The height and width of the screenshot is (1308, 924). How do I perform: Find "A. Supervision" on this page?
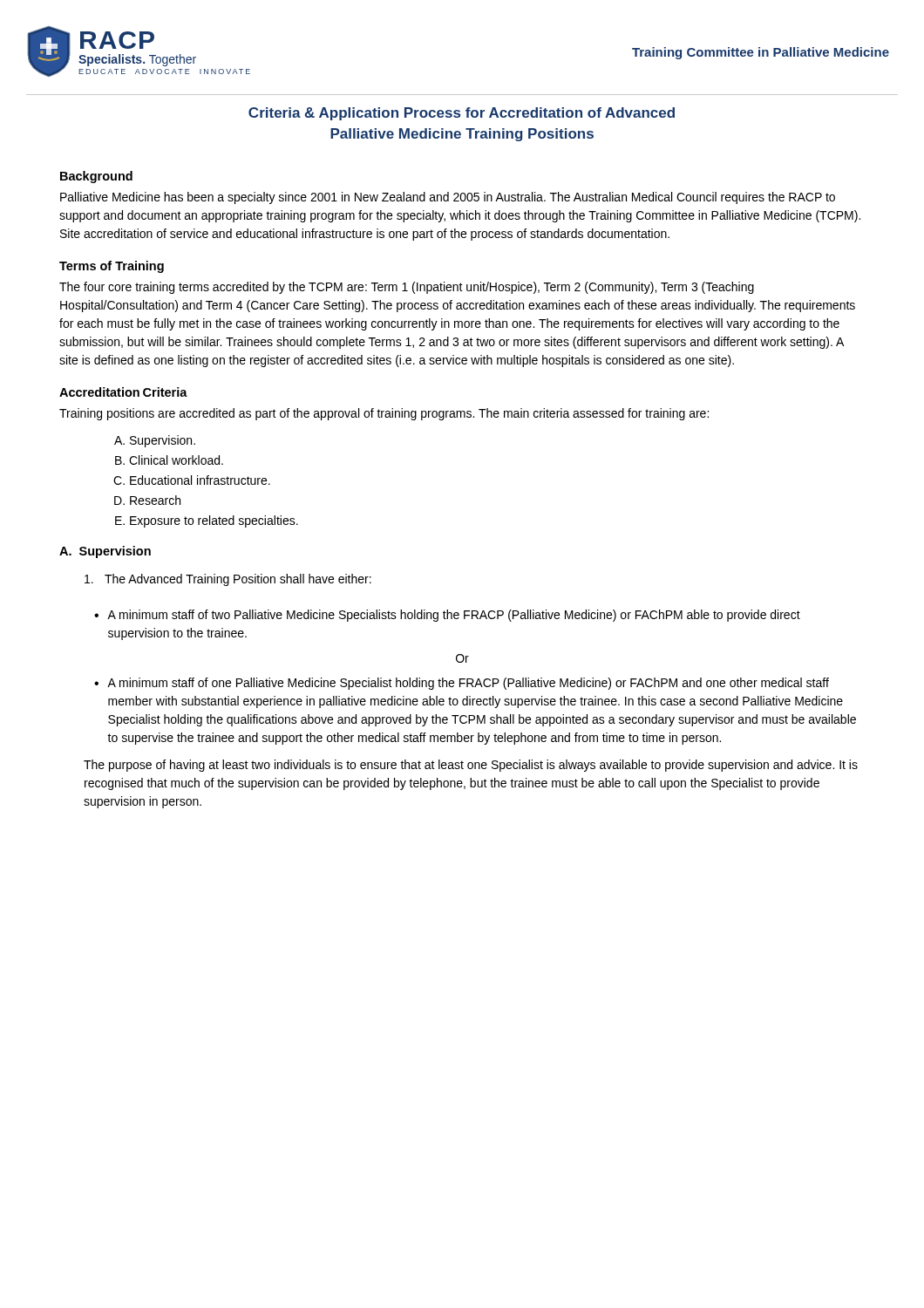(x=105, y=551)
